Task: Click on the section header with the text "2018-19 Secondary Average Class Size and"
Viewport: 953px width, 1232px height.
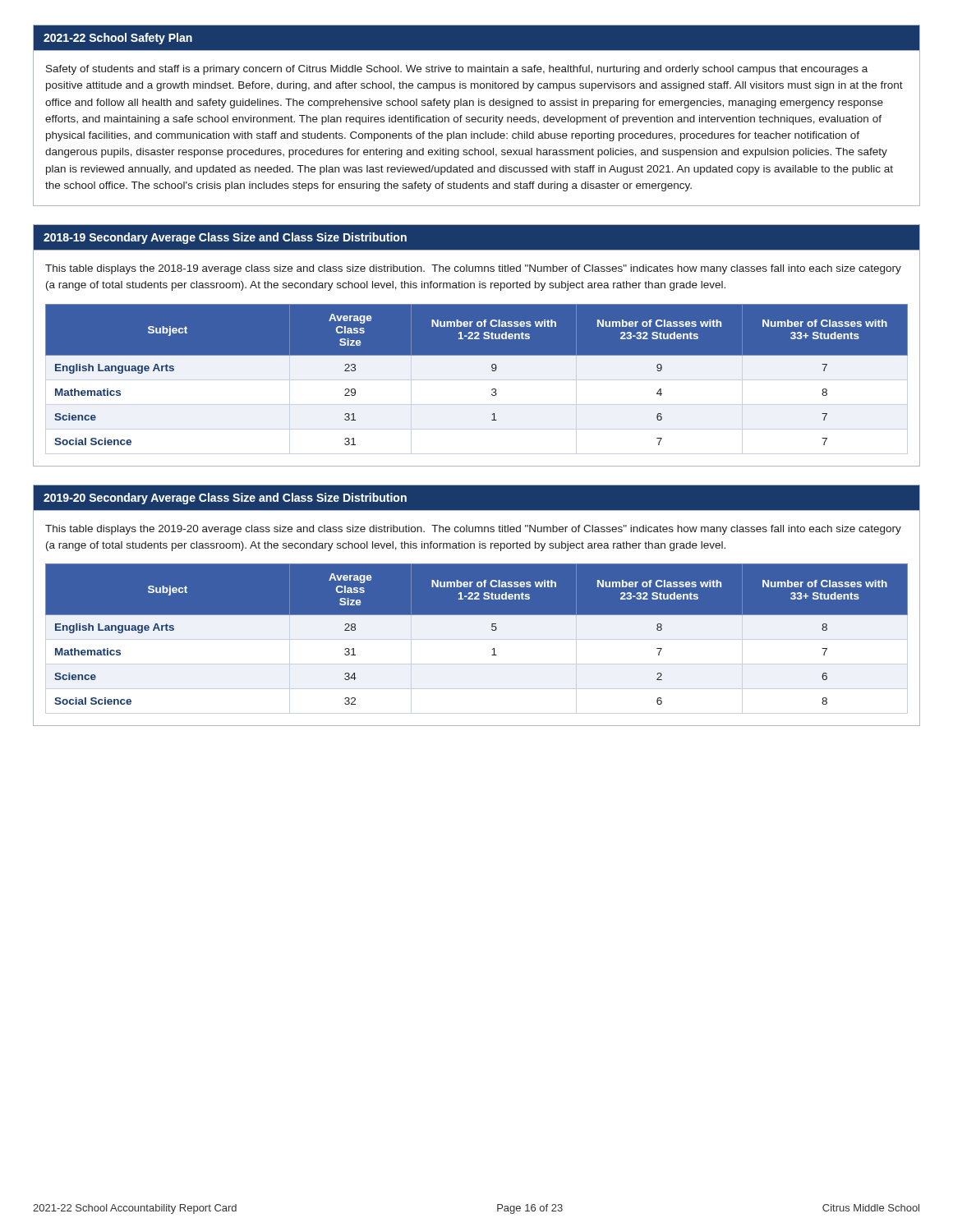Action: click(x=225, y=237)
